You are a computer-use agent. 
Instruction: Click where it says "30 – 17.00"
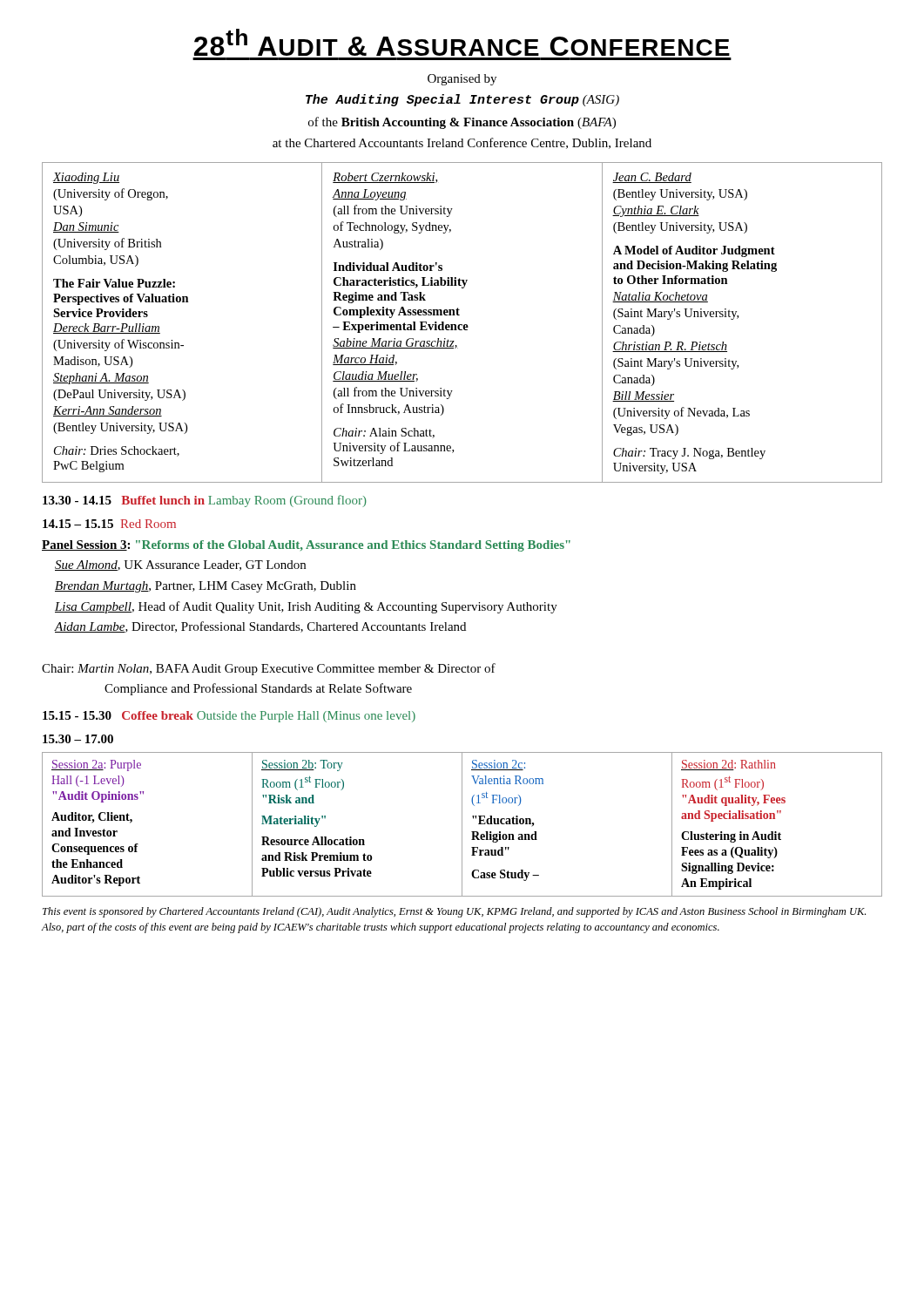pos(78,739)
